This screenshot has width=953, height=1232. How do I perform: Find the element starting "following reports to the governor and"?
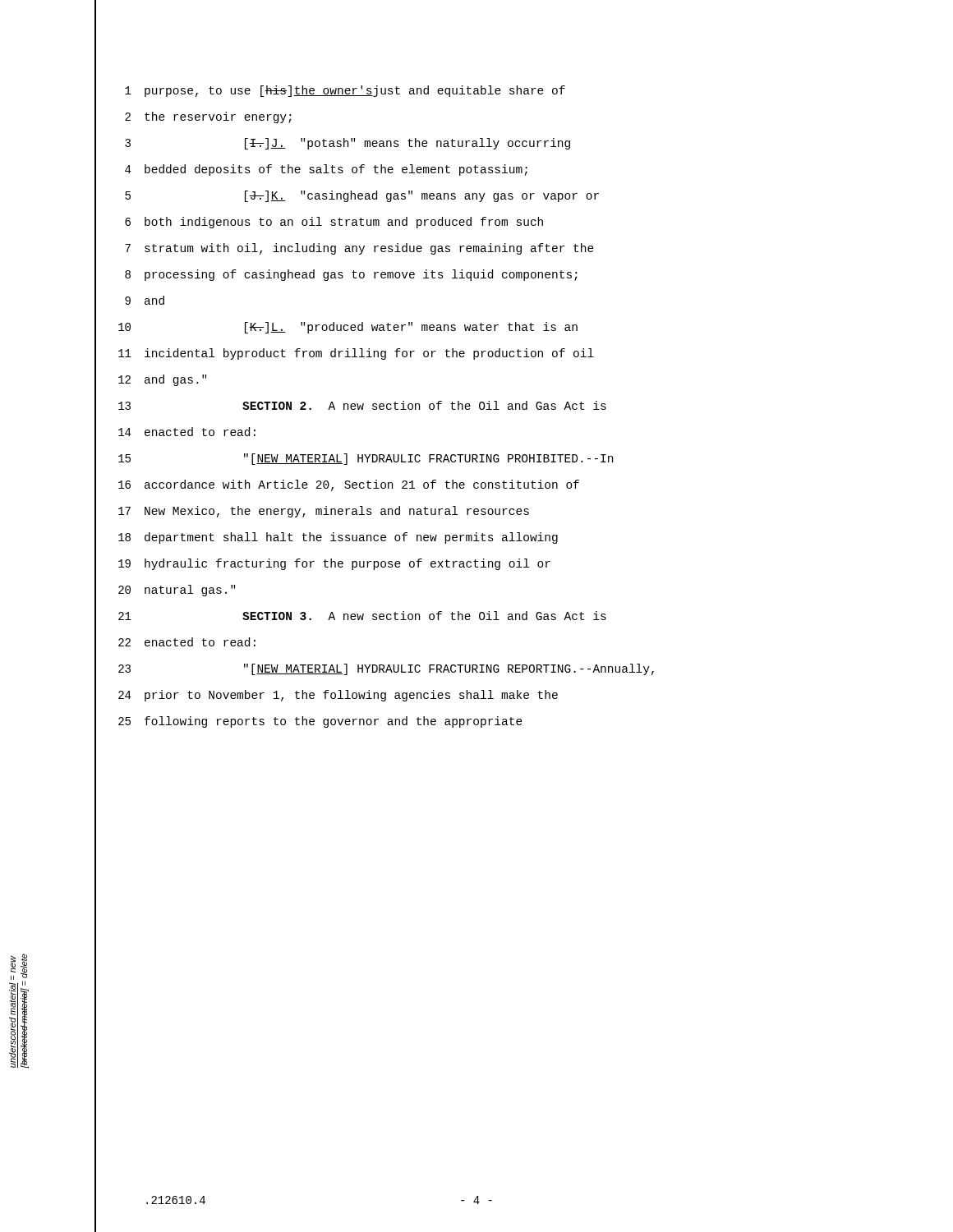pos(333,722)
